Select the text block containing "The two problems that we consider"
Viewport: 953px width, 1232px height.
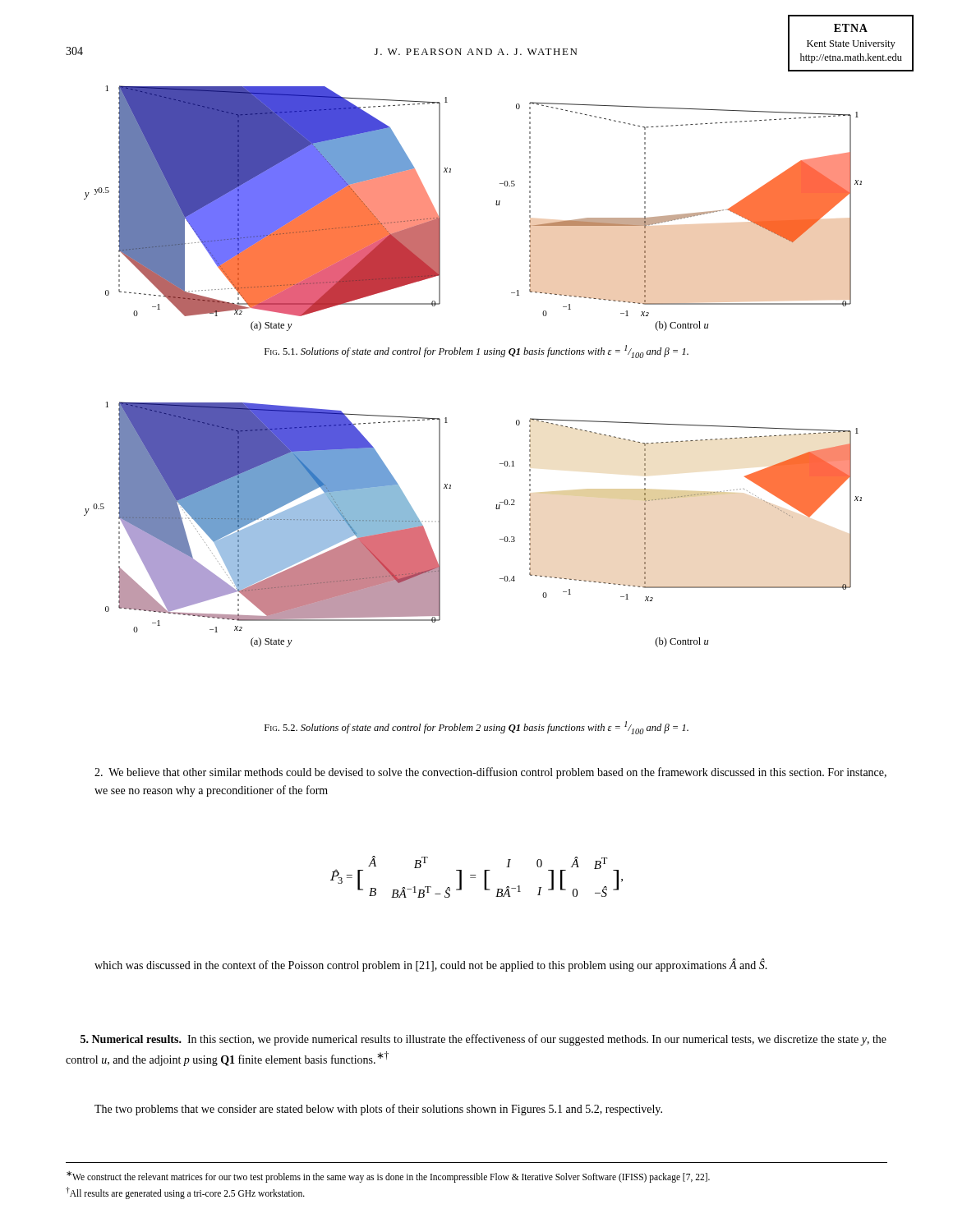coord(379,1109)
